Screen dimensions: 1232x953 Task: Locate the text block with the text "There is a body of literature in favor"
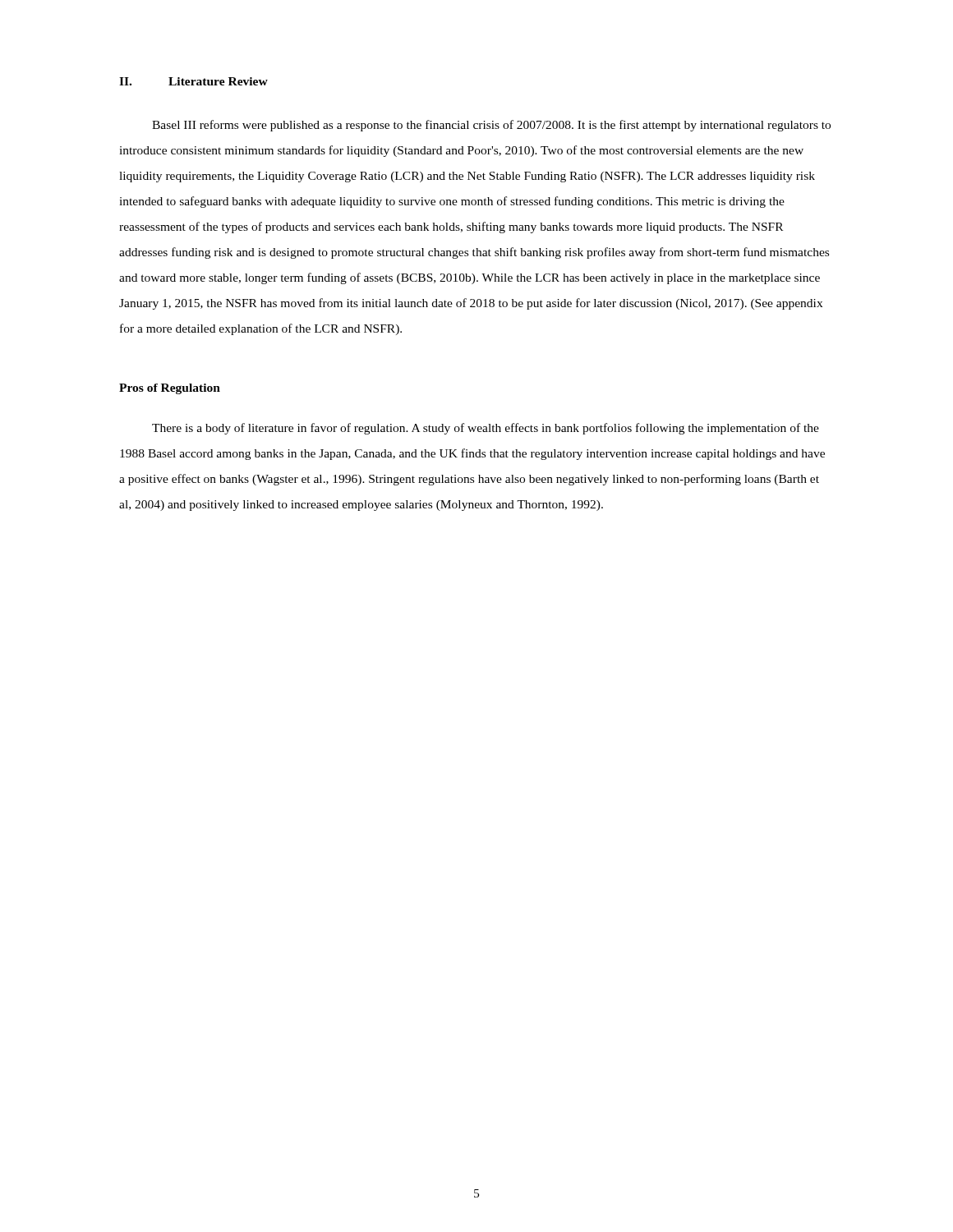[472, 466]
